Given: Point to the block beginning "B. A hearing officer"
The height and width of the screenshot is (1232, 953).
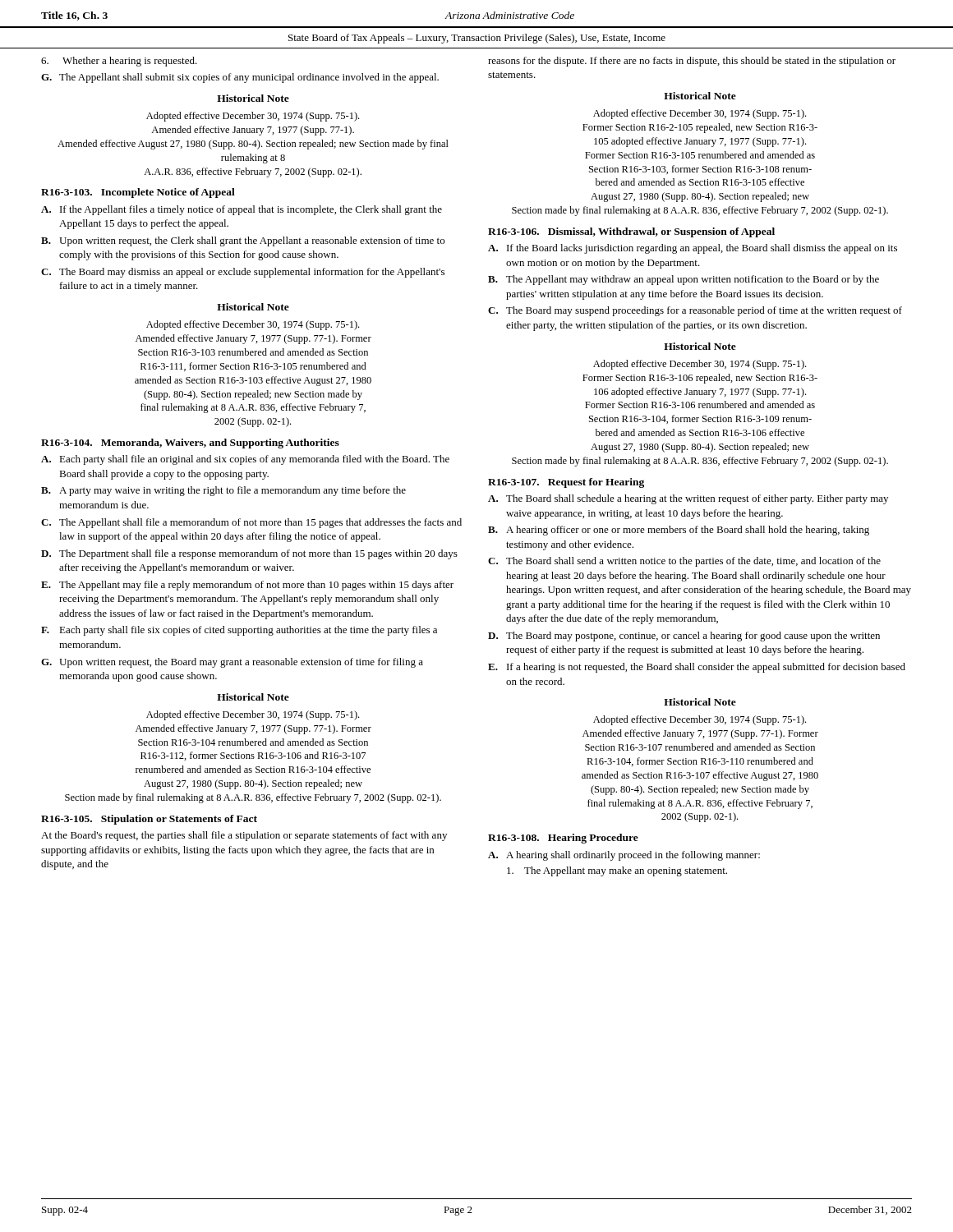Looking at the screenshot, I should tap(700, 537).
